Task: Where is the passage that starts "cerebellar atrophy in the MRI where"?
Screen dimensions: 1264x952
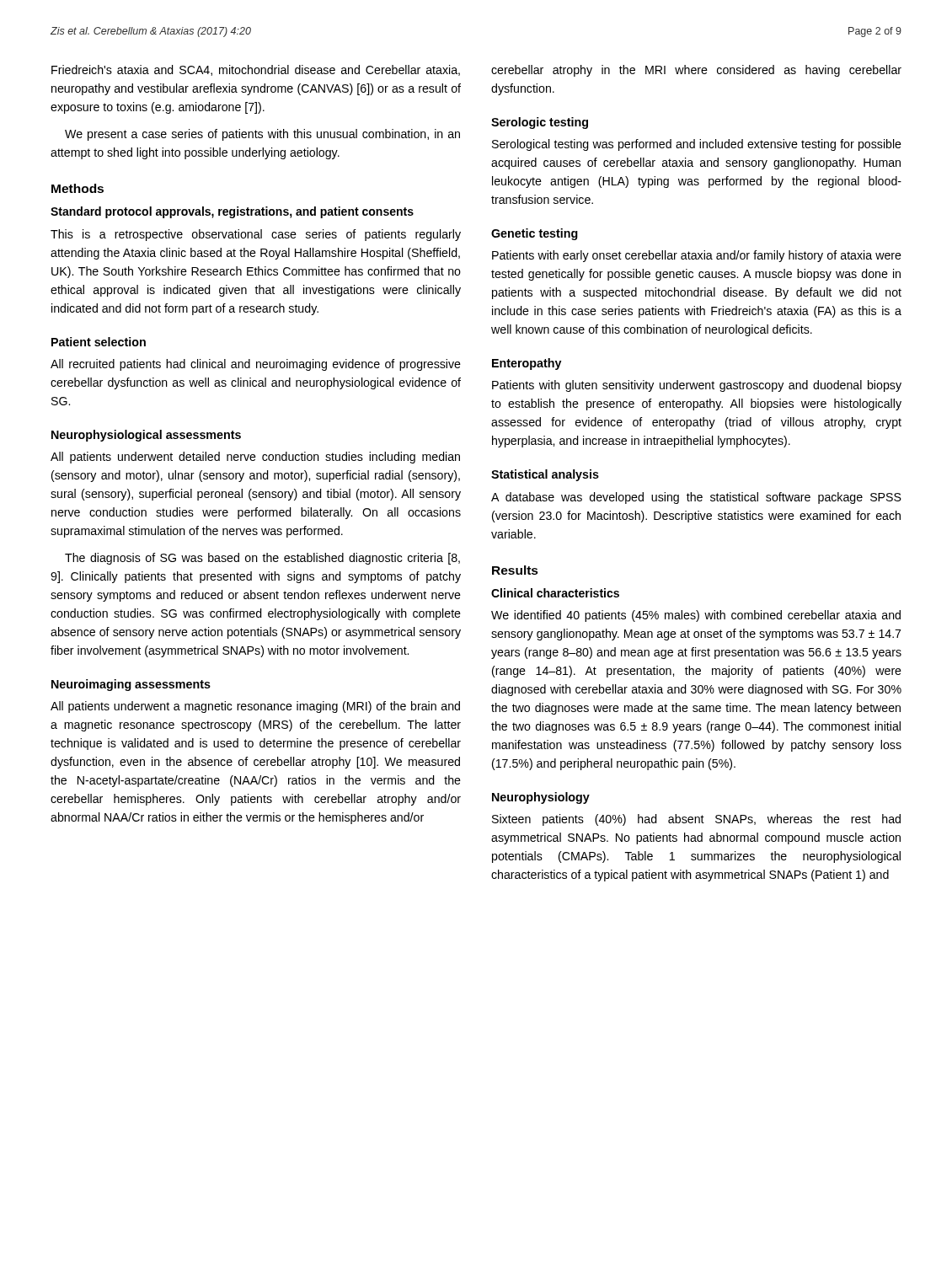Action: pyautogui.click(x=696, y=79)
